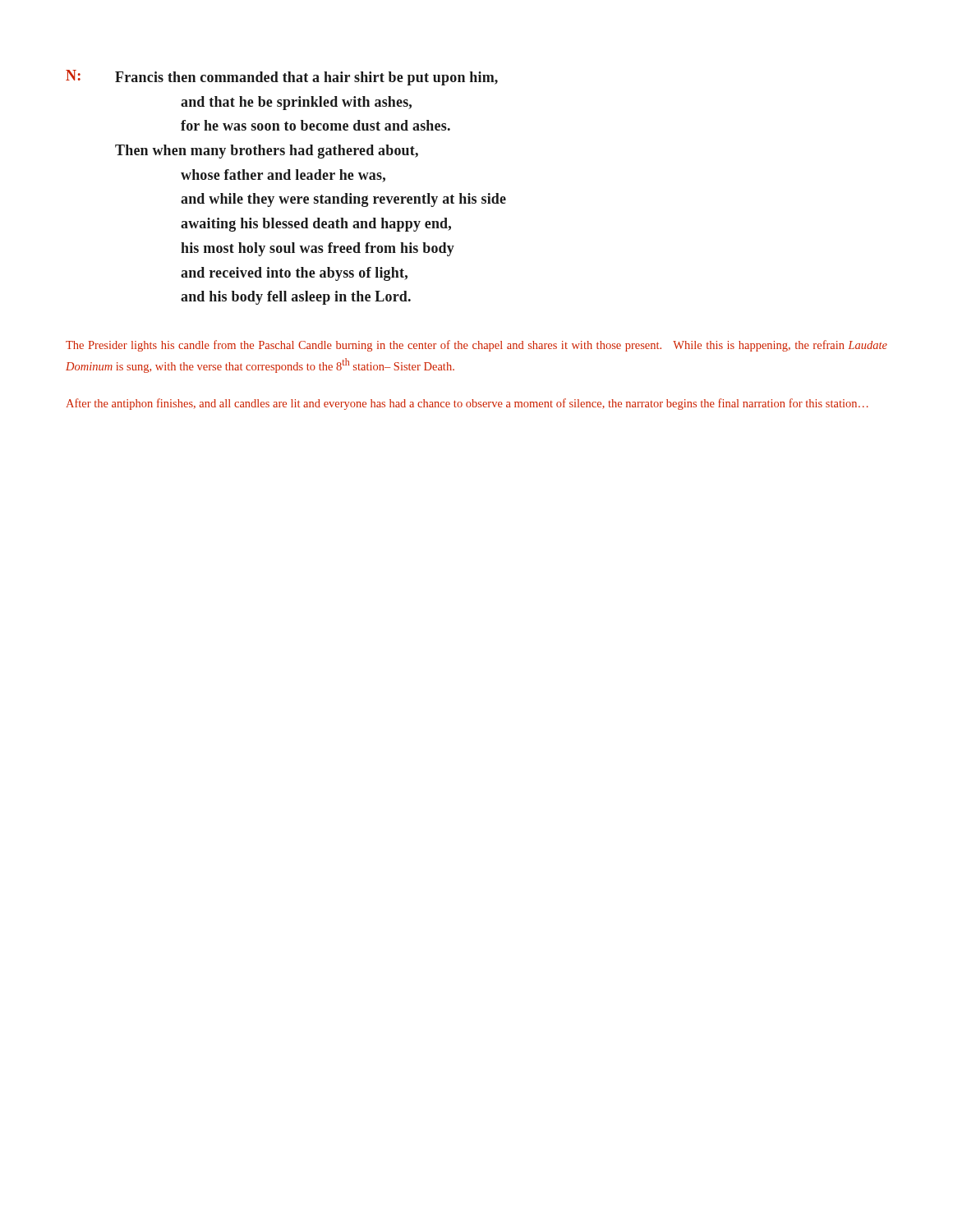Click the passage that begins "N: Francis then commanded"
The width and height of the screenshot is (953, 1232).
pyautogui.click(x=286, y=188)
